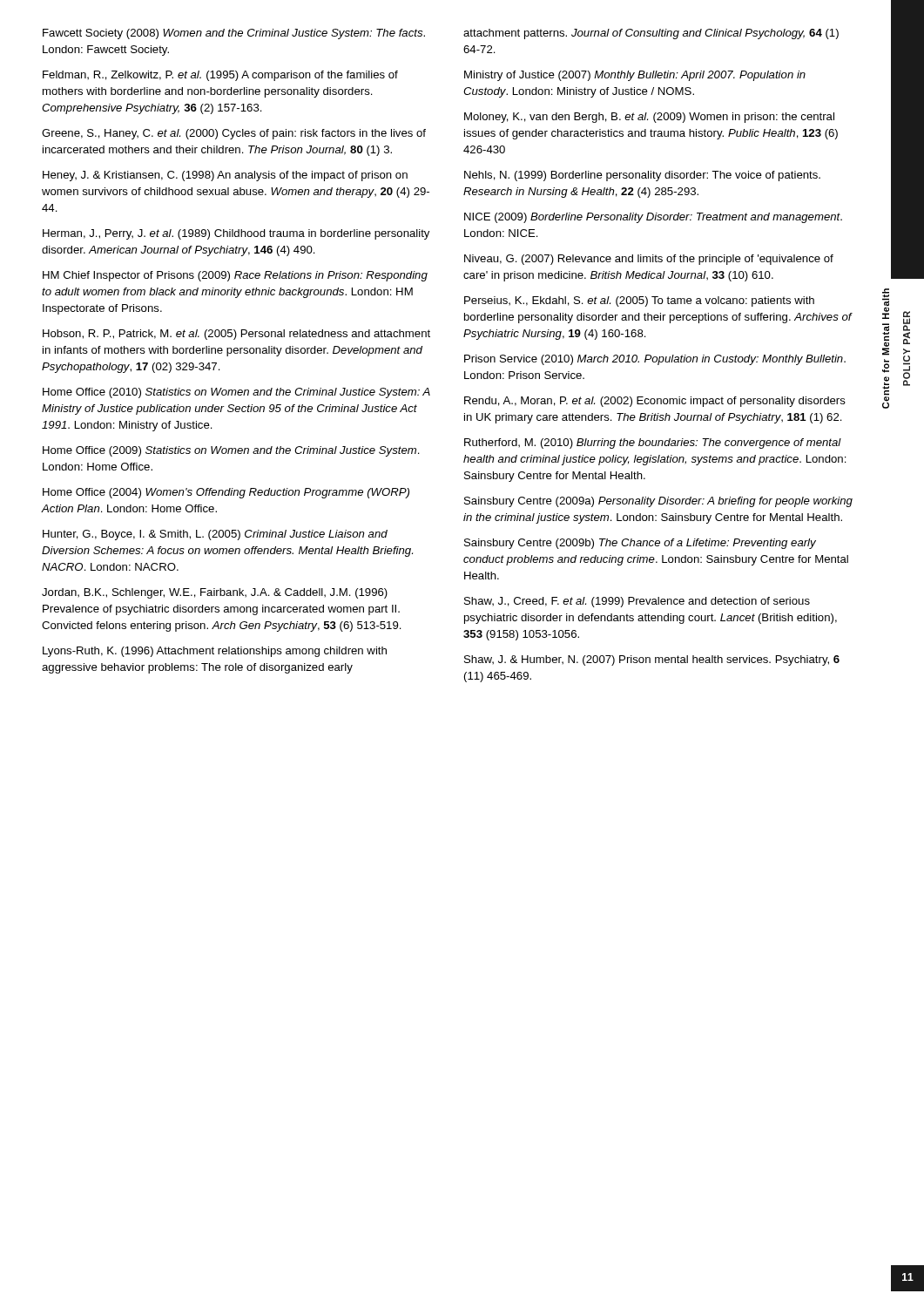The width and height of the screenshot is (924, 1307).
Task: Navigate to the element starting "attachment patterns. Journal of Consulting"
Action: click(651, 41)
